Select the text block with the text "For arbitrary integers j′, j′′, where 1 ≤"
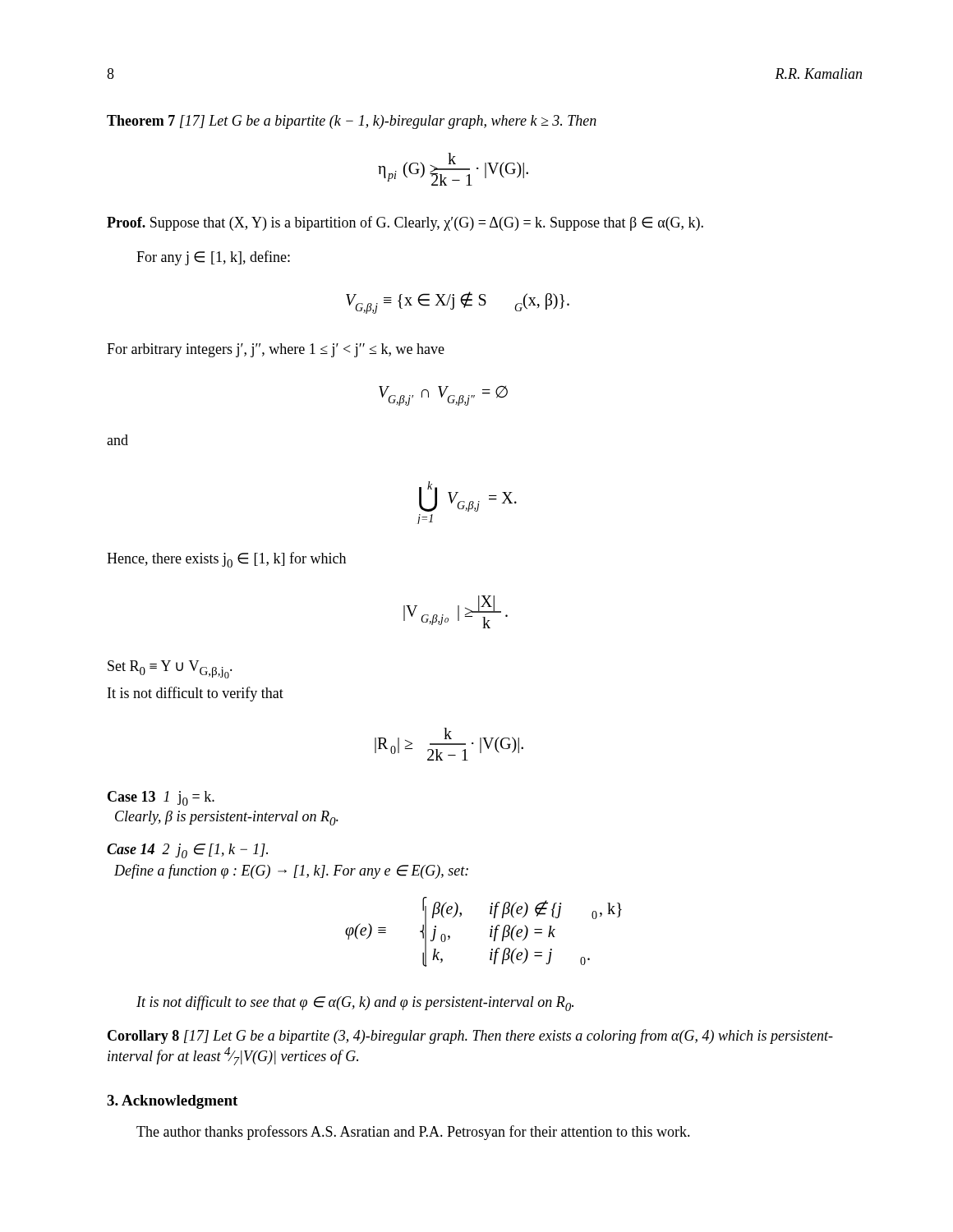Image resolution: width=953 pixels, height=1232 pixels. pyautogui.click(x=276, y=349)
